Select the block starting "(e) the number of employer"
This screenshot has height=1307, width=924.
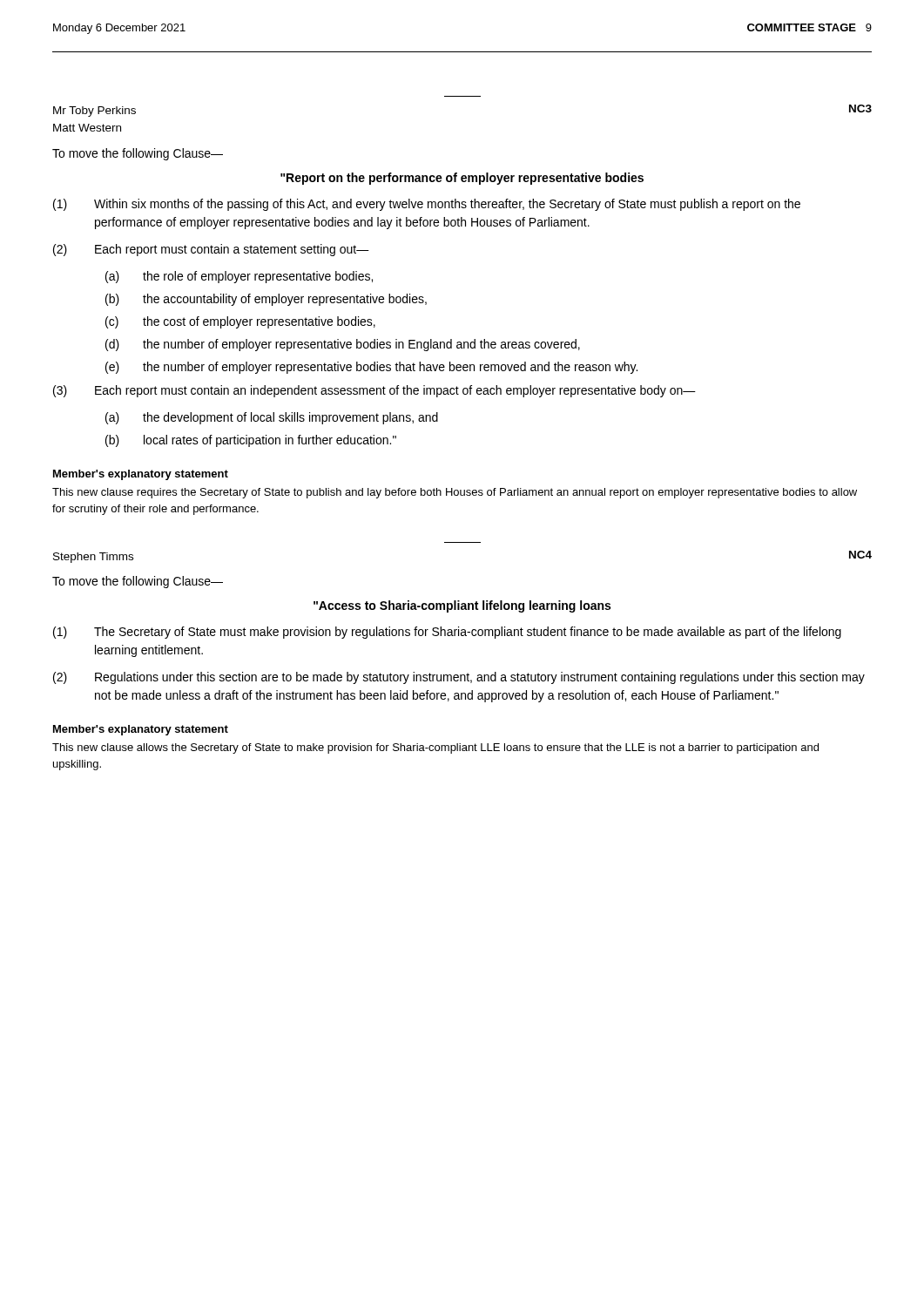click(x=488, y=367)
